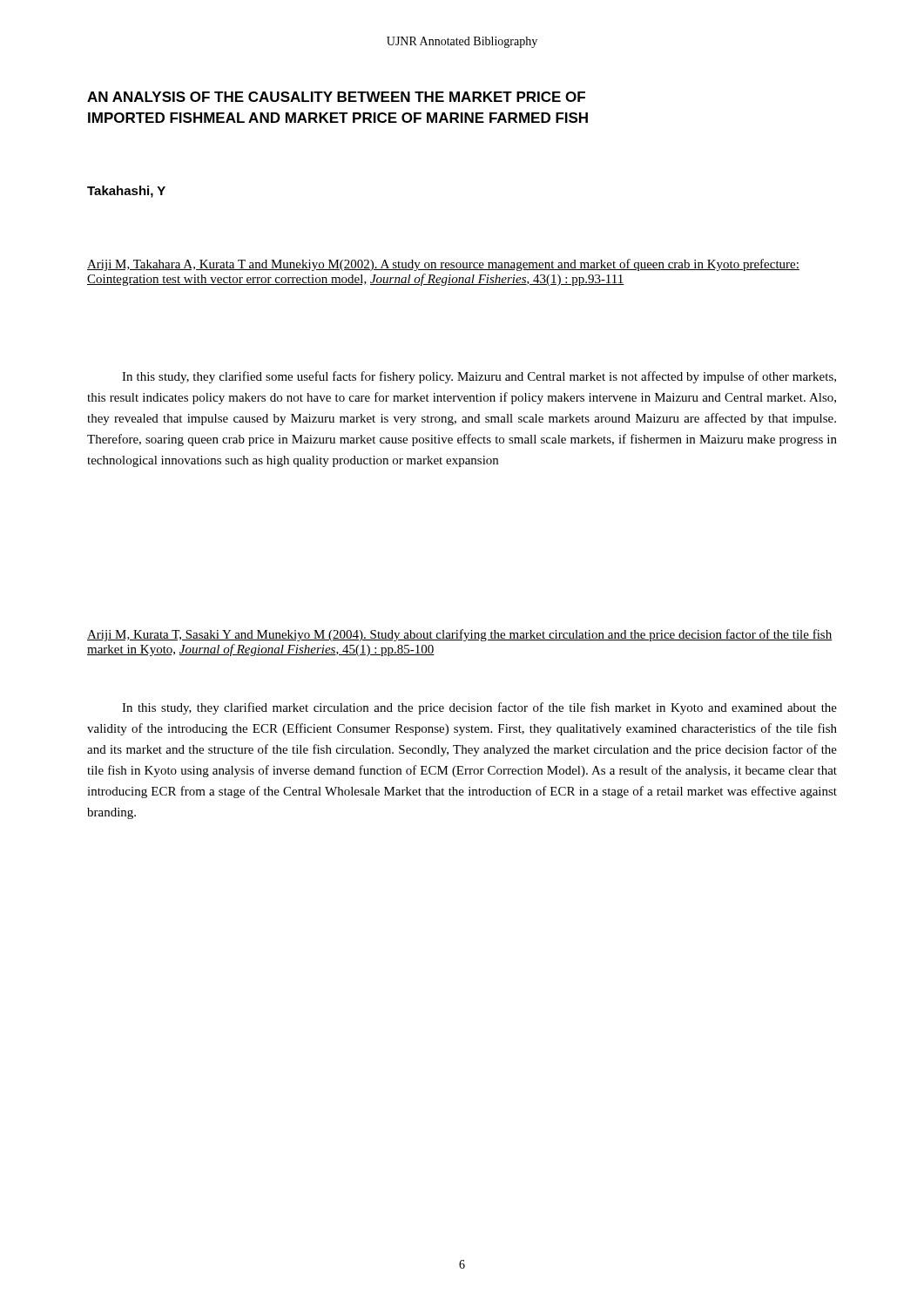The height and width of the screenshot is (1307, 924).
Task: Select the text block with the text "Ariji M, Takahara A, Kurata T and"
Action: (443, 271)
